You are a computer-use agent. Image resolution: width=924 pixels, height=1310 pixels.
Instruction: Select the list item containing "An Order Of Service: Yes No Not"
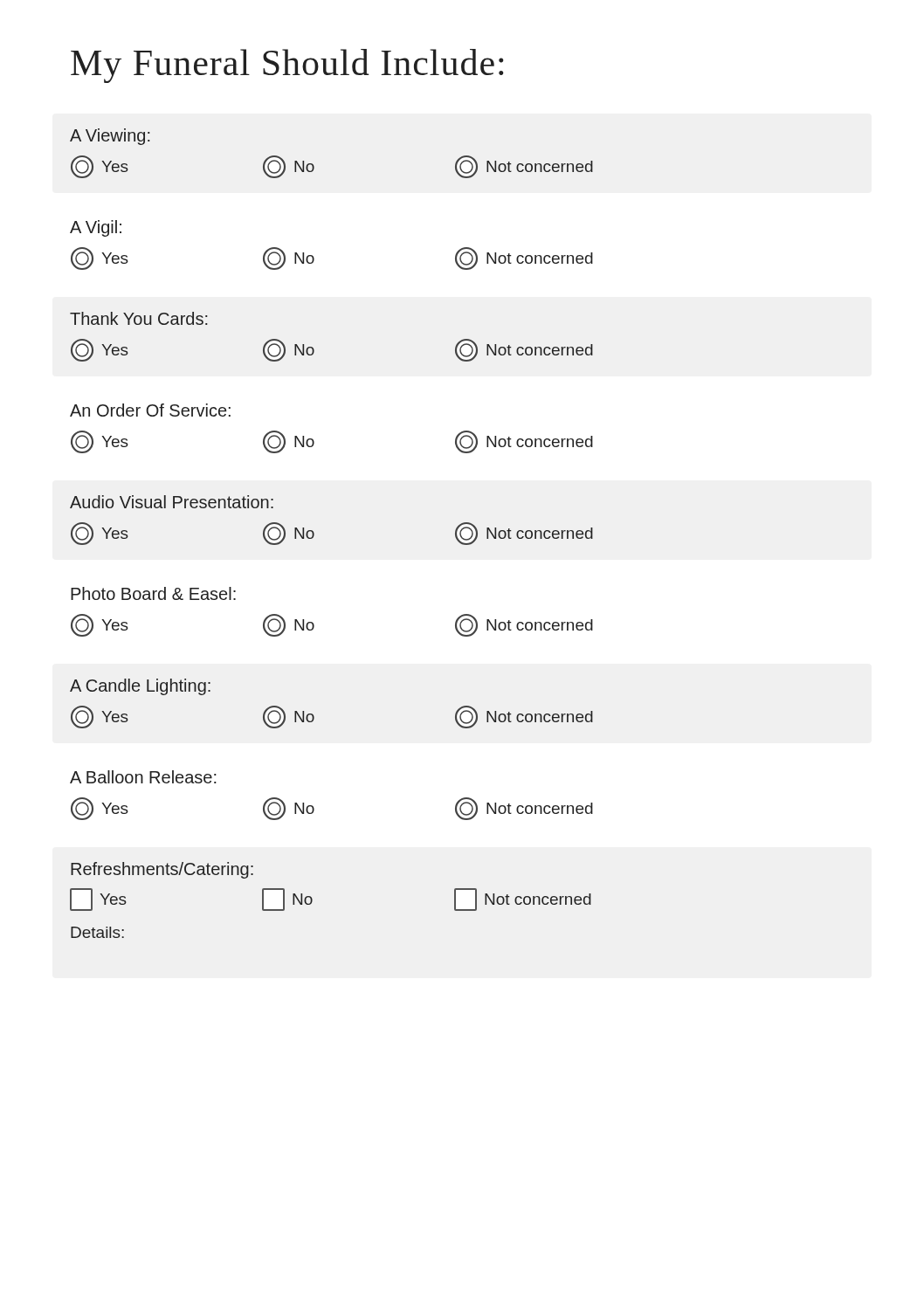(x=462, y=428)
